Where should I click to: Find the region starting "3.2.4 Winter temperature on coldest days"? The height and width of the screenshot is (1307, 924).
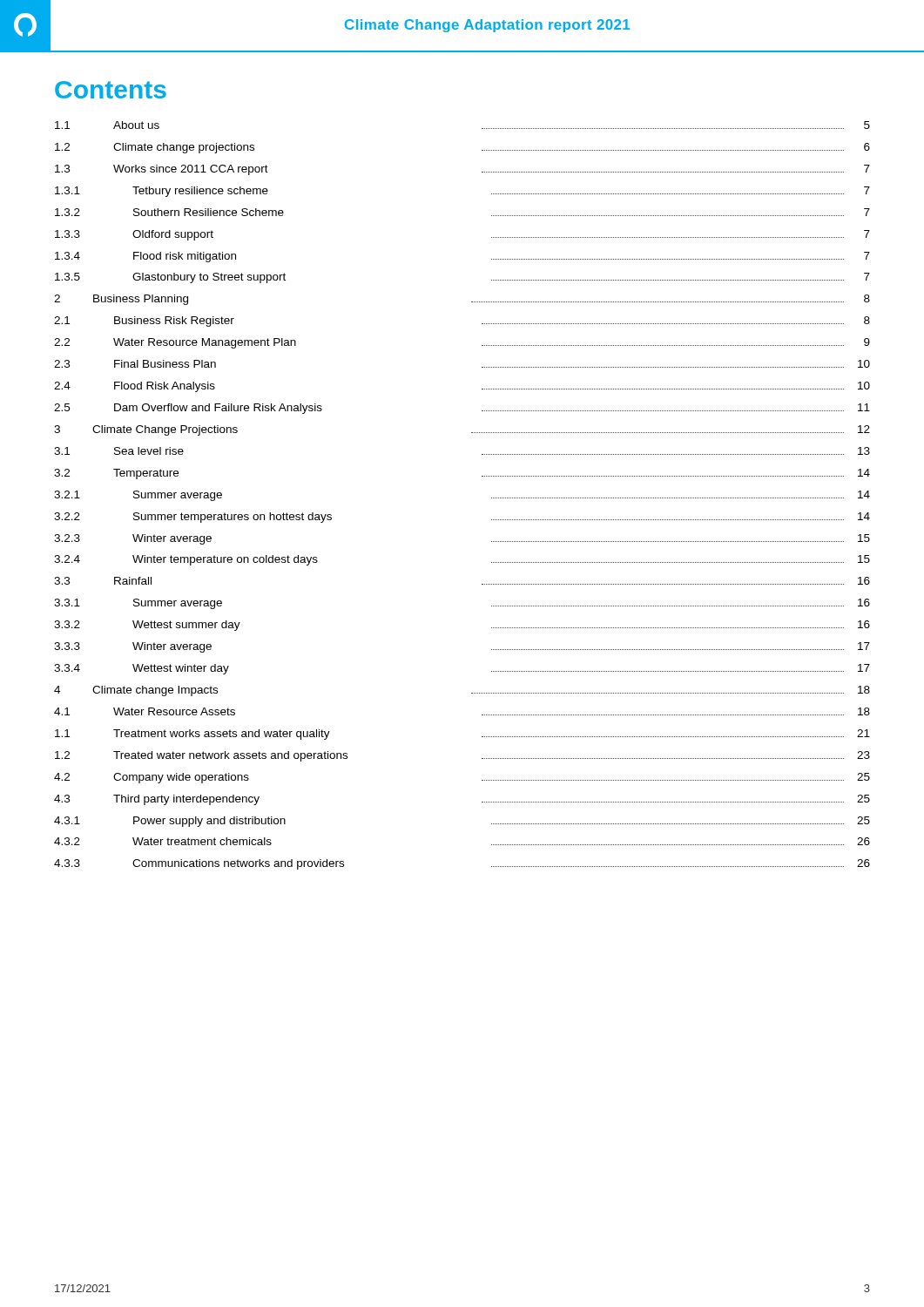(67, 560)
